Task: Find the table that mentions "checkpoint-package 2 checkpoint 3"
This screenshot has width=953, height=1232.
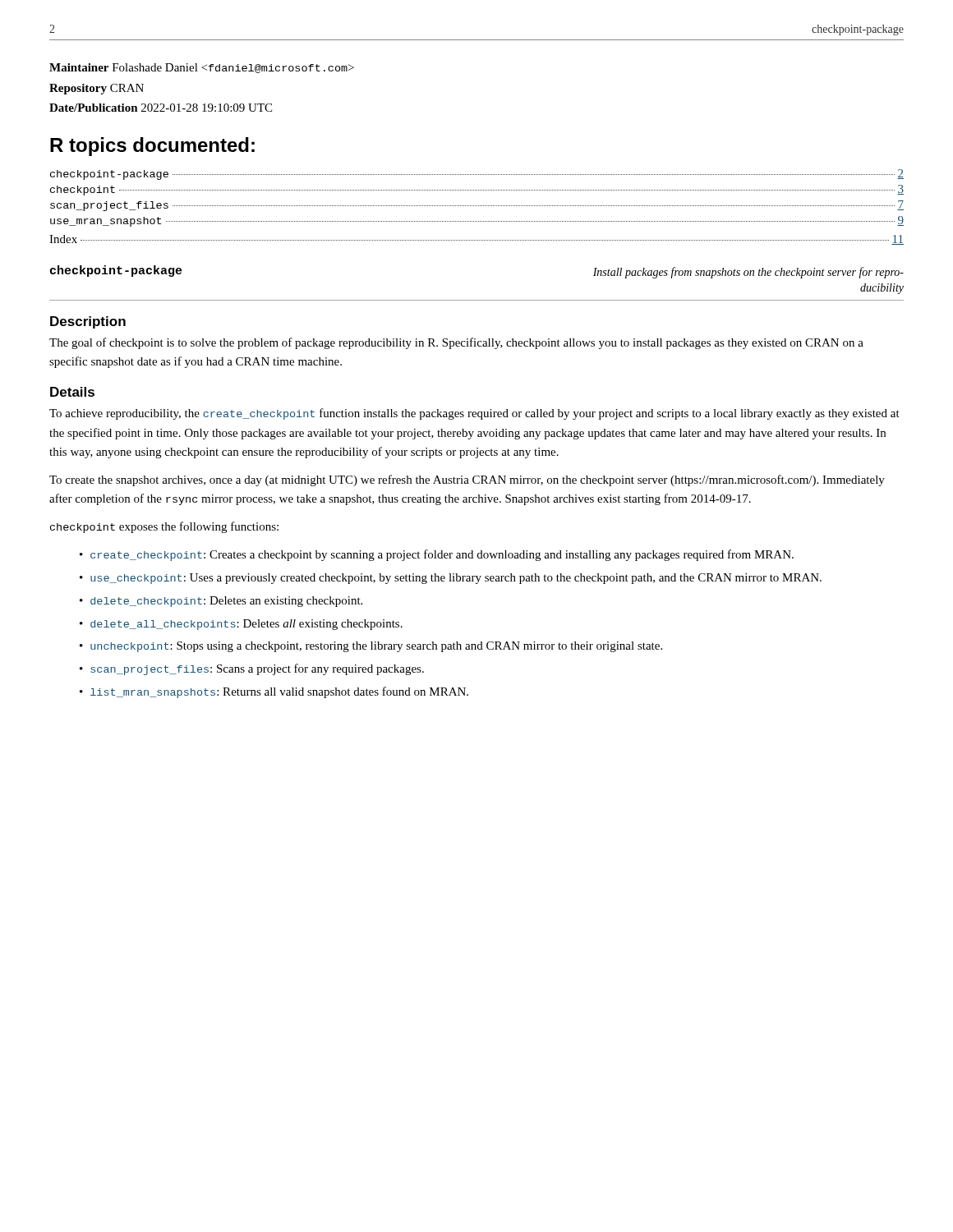Action: pyautogui.click(x=476, y=197)
